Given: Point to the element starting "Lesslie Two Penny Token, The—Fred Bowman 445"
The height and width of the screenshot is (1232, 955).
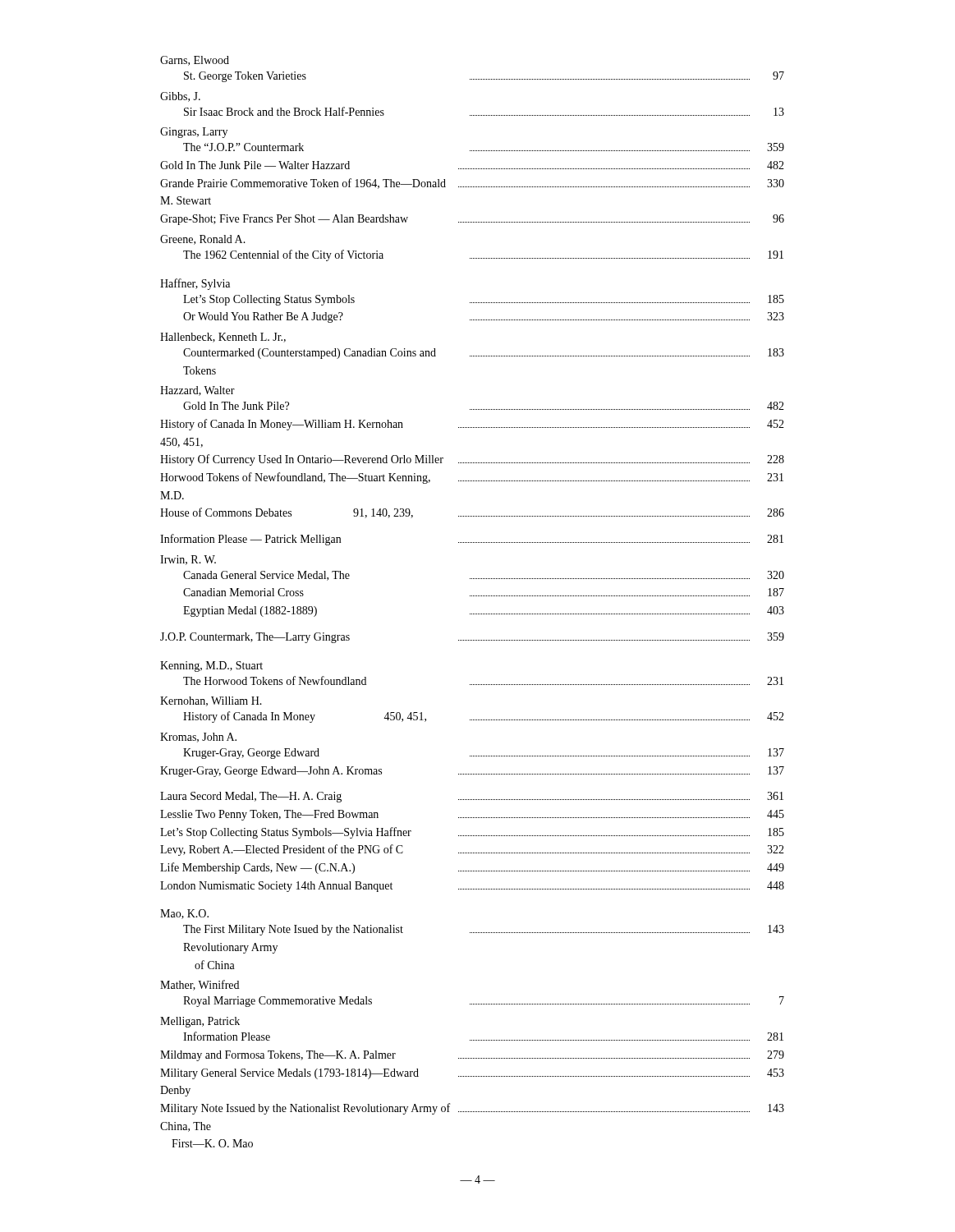Looking at the screenshot, I should tap(472, 815).
